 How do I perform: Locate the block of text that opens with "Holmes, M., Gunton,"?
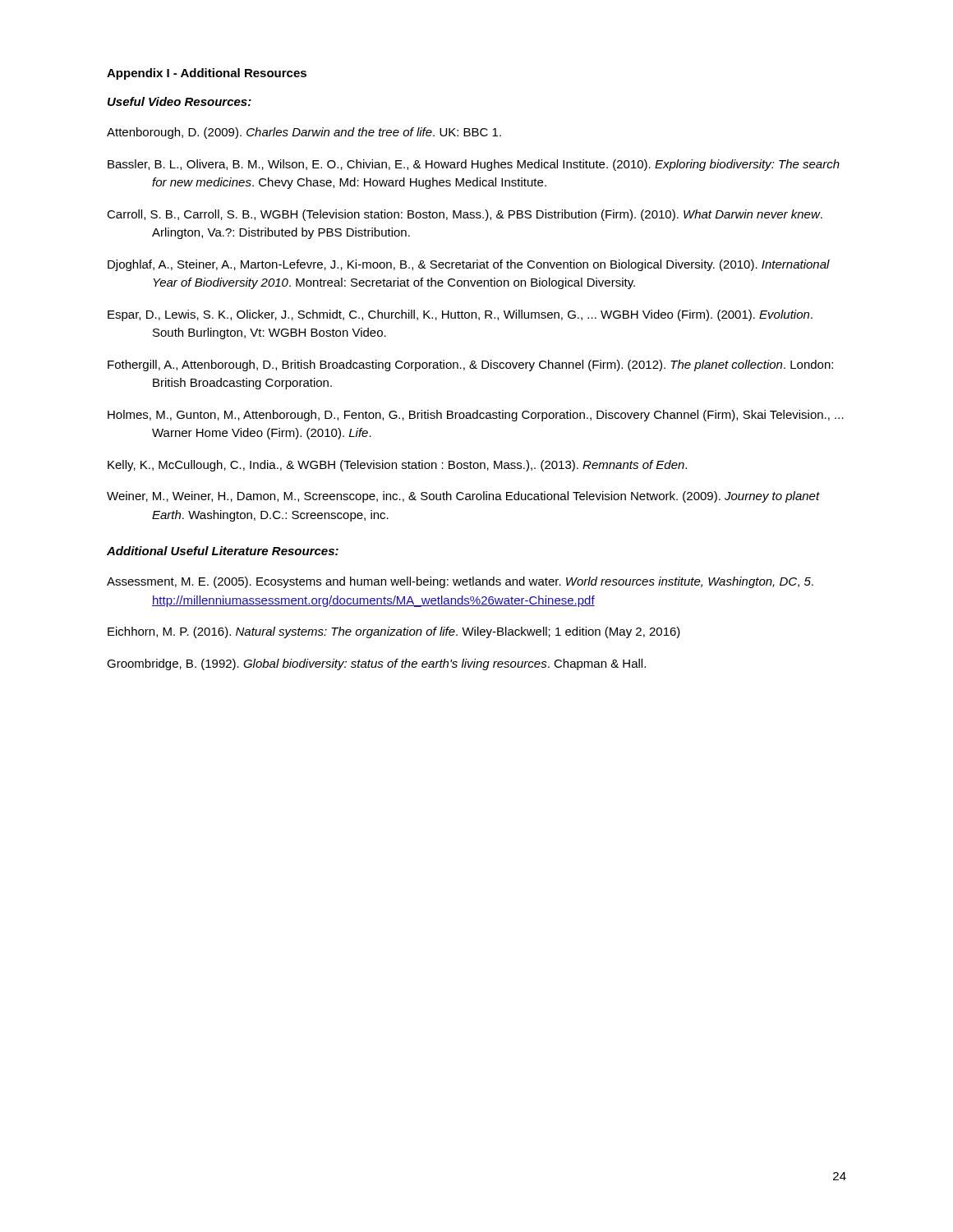tap(476, 423)
